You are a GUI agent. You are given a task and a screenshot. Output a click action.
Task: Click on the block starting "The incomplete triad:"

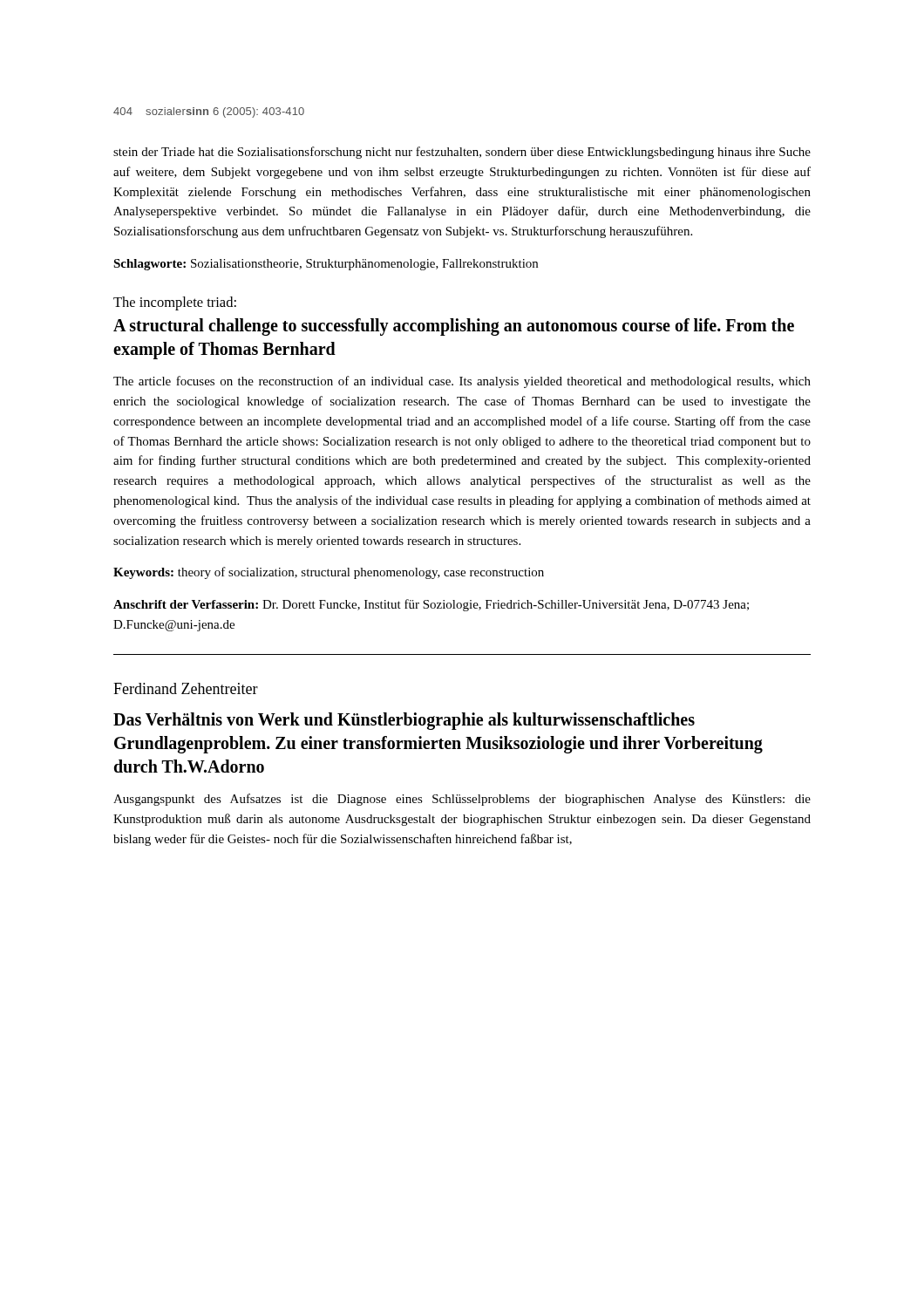coord(175,302)
